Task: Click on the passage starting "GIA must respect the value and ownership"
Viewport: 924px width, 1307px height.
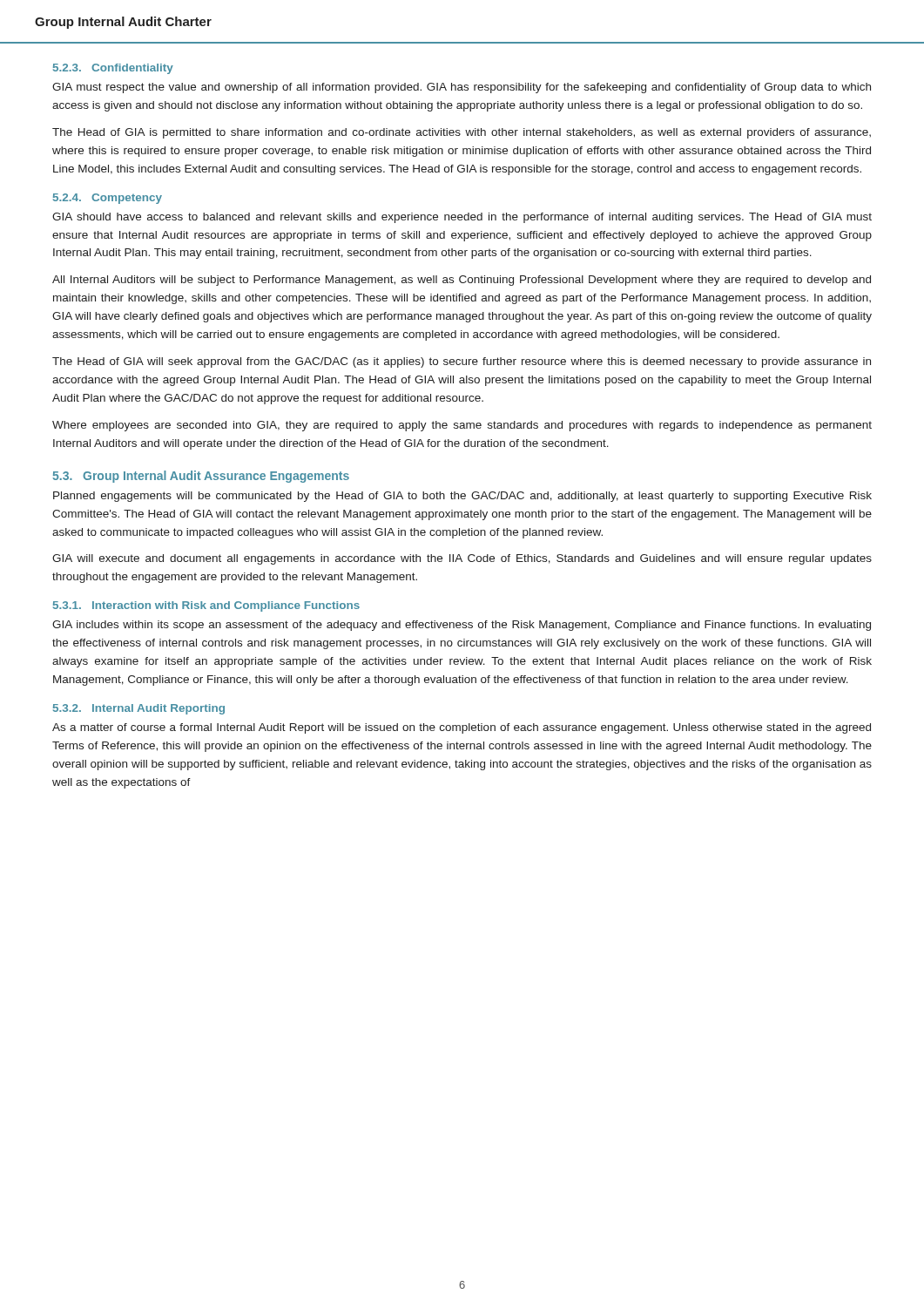Action: 462,97
